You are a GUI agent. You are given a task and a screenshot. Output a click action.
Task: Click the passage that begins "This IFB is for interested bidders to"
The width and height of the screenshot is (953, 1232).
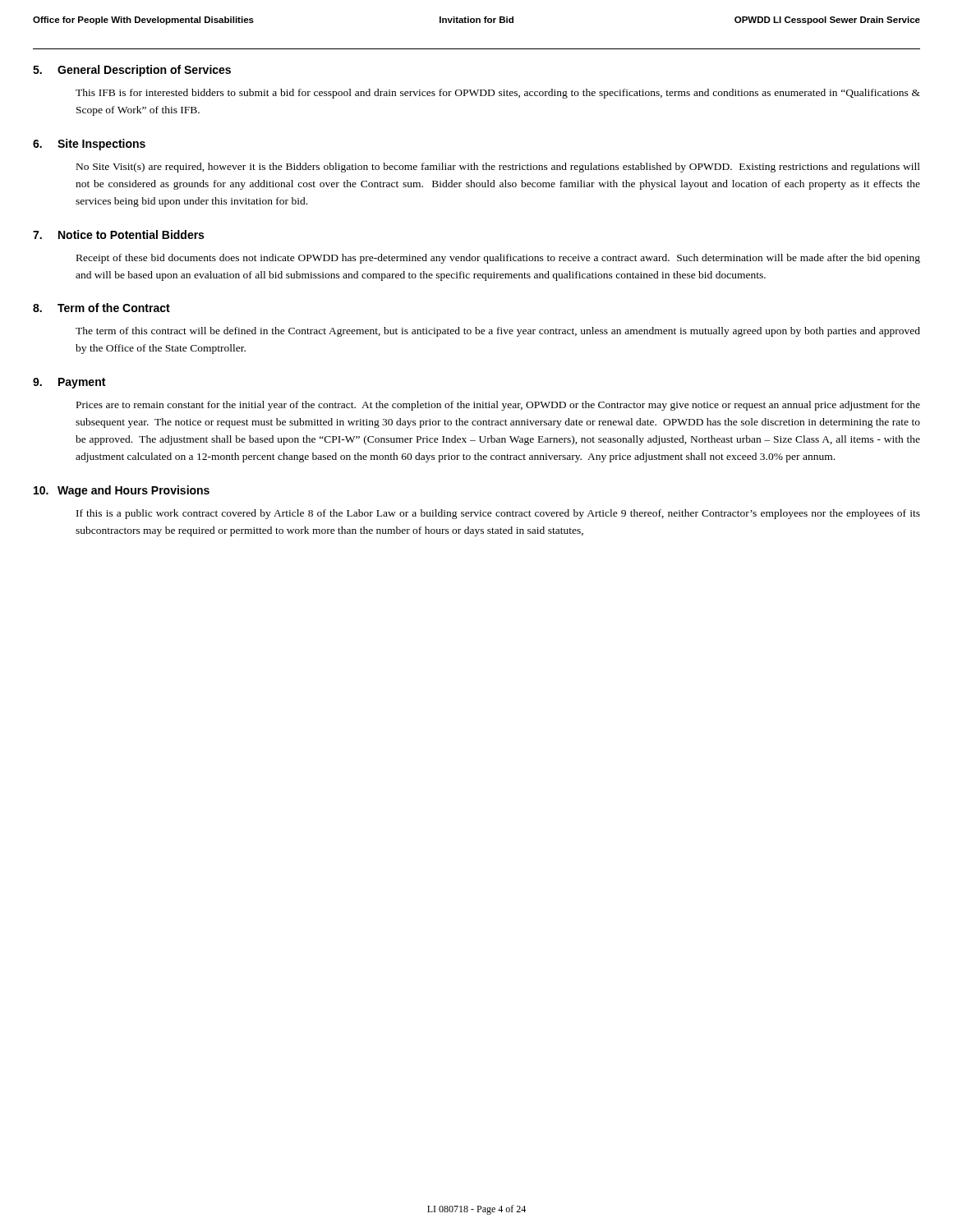498,101
